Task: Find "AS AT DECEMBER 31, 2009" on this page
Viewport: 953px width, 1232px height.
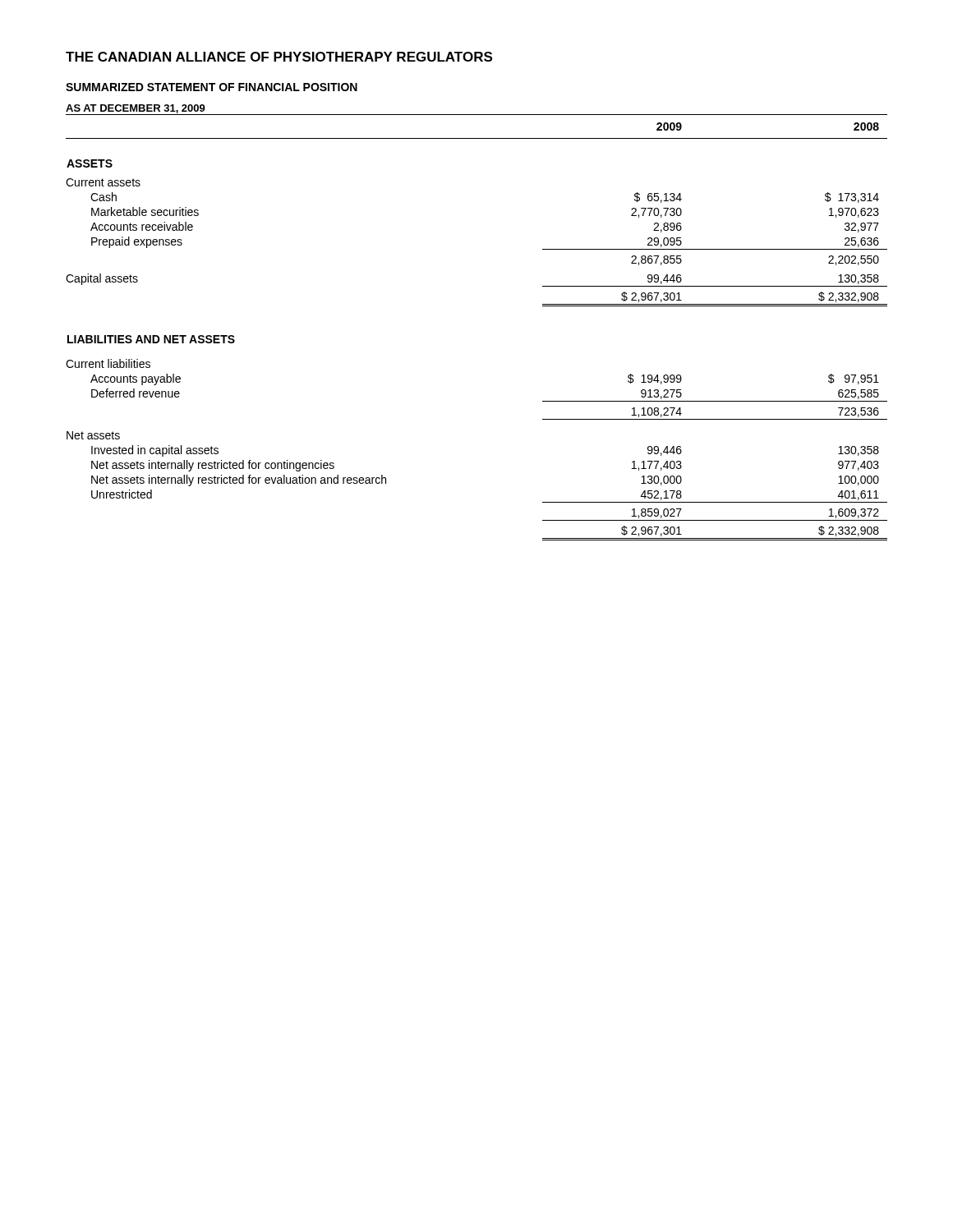Action: [135, 108]
